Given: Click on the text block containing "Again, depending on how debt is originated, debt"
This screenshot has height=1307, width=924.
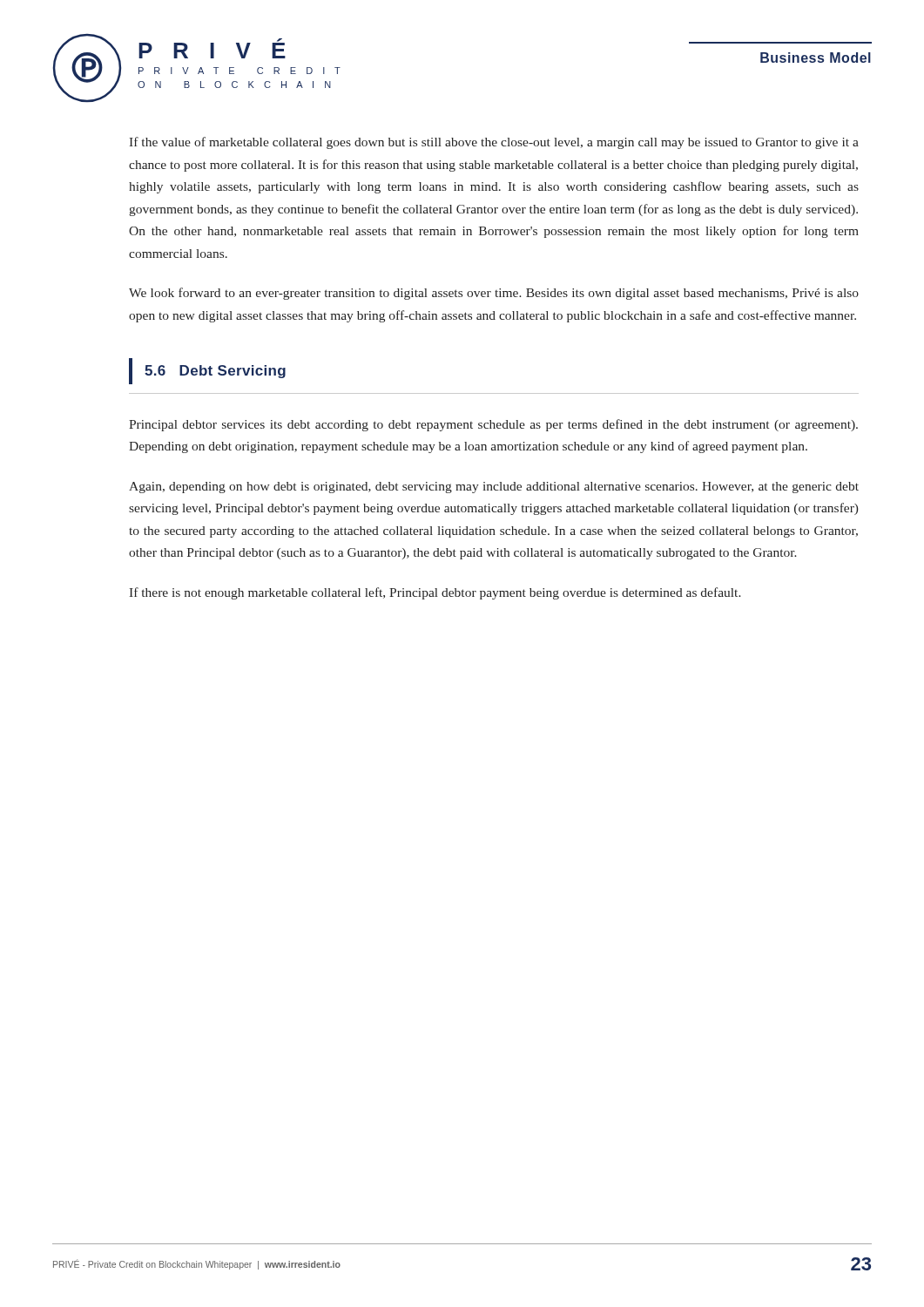Looking at the screenshot, I should click(494, 519).
